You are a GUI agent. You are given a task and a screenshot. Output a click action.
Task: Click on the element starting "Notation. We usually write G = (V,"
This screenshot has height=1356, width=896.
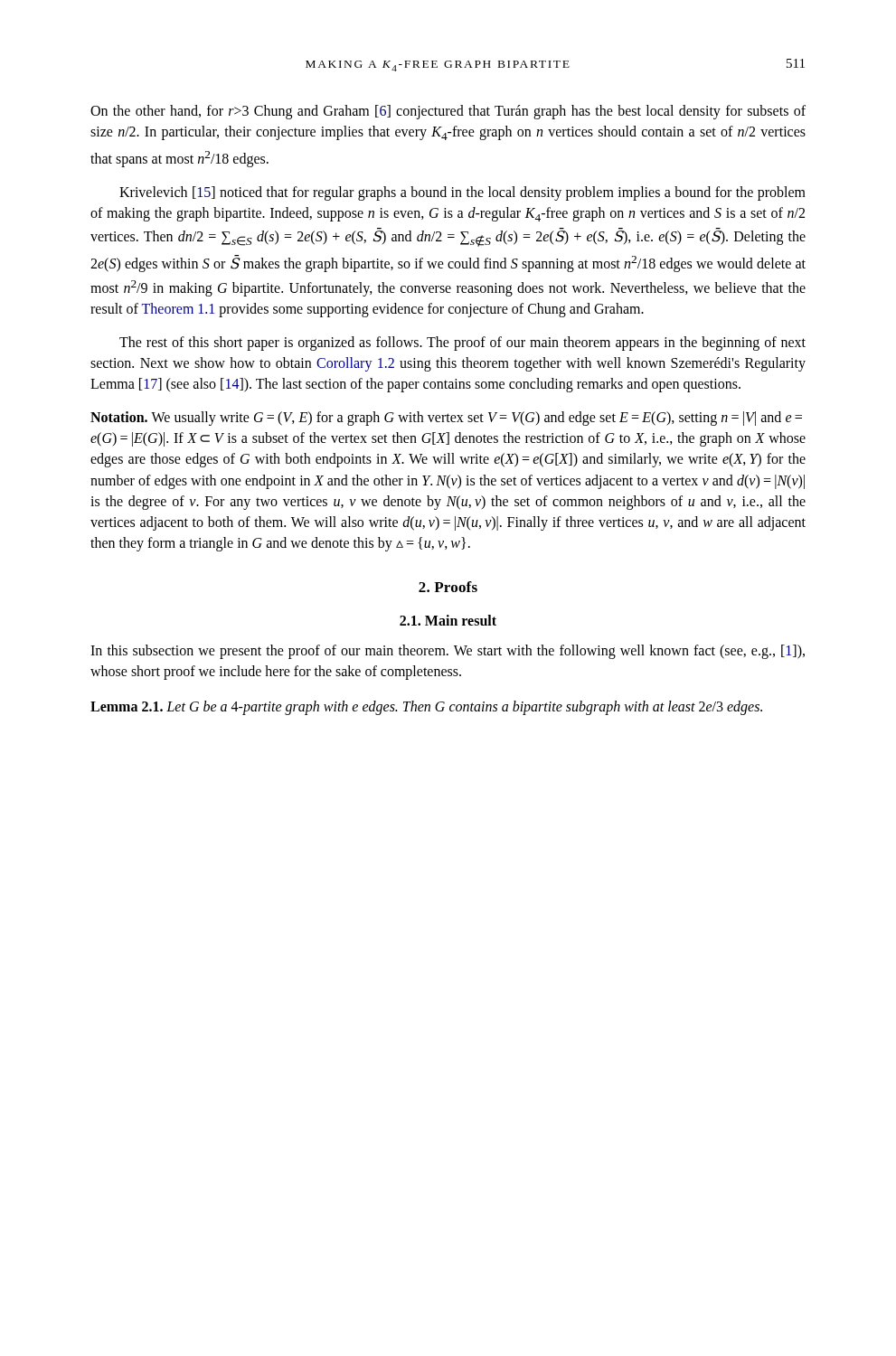tap(448, 480)
